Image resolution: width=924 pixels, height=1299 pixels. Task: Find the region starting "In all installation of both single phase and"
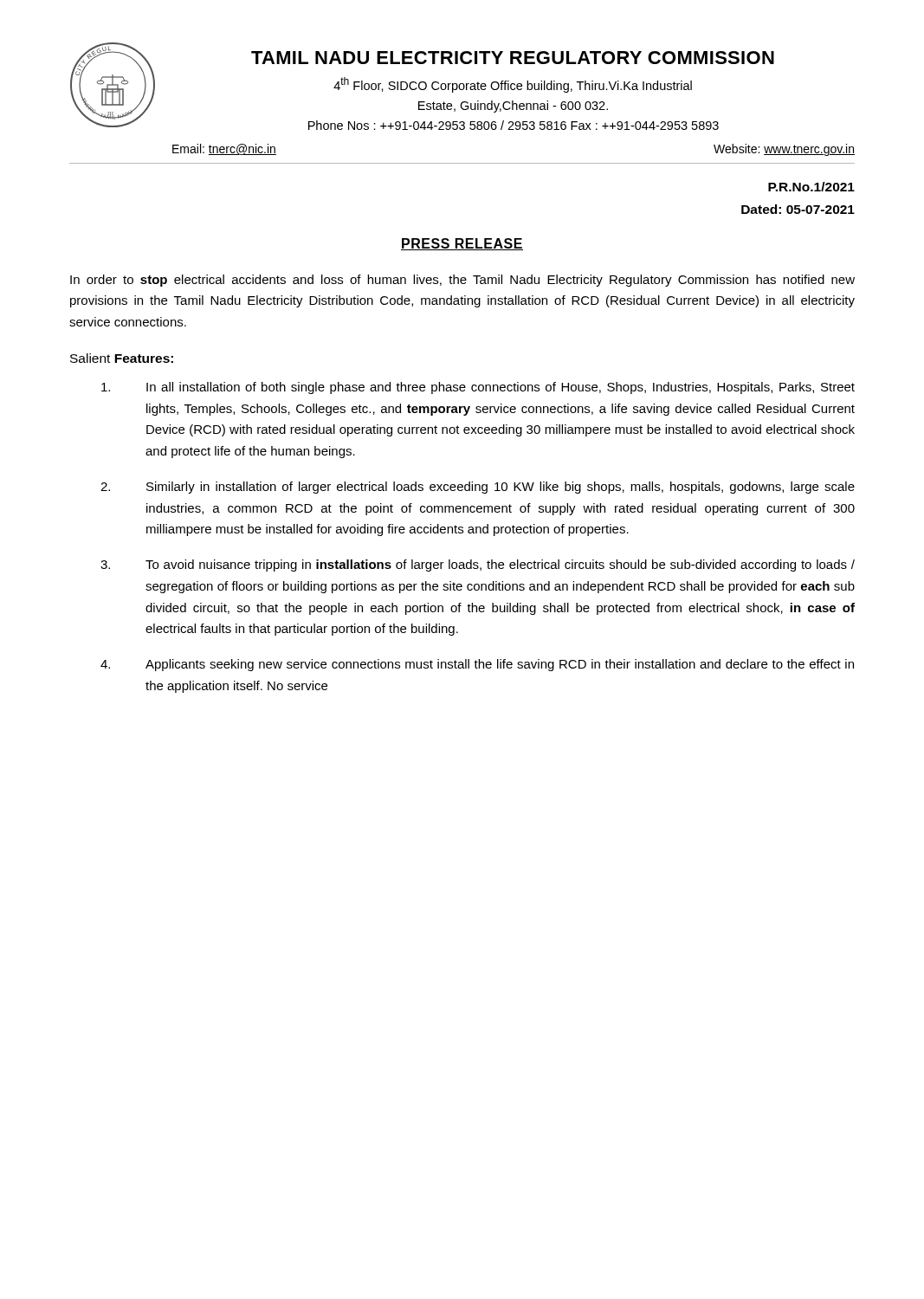click(462, 419)
